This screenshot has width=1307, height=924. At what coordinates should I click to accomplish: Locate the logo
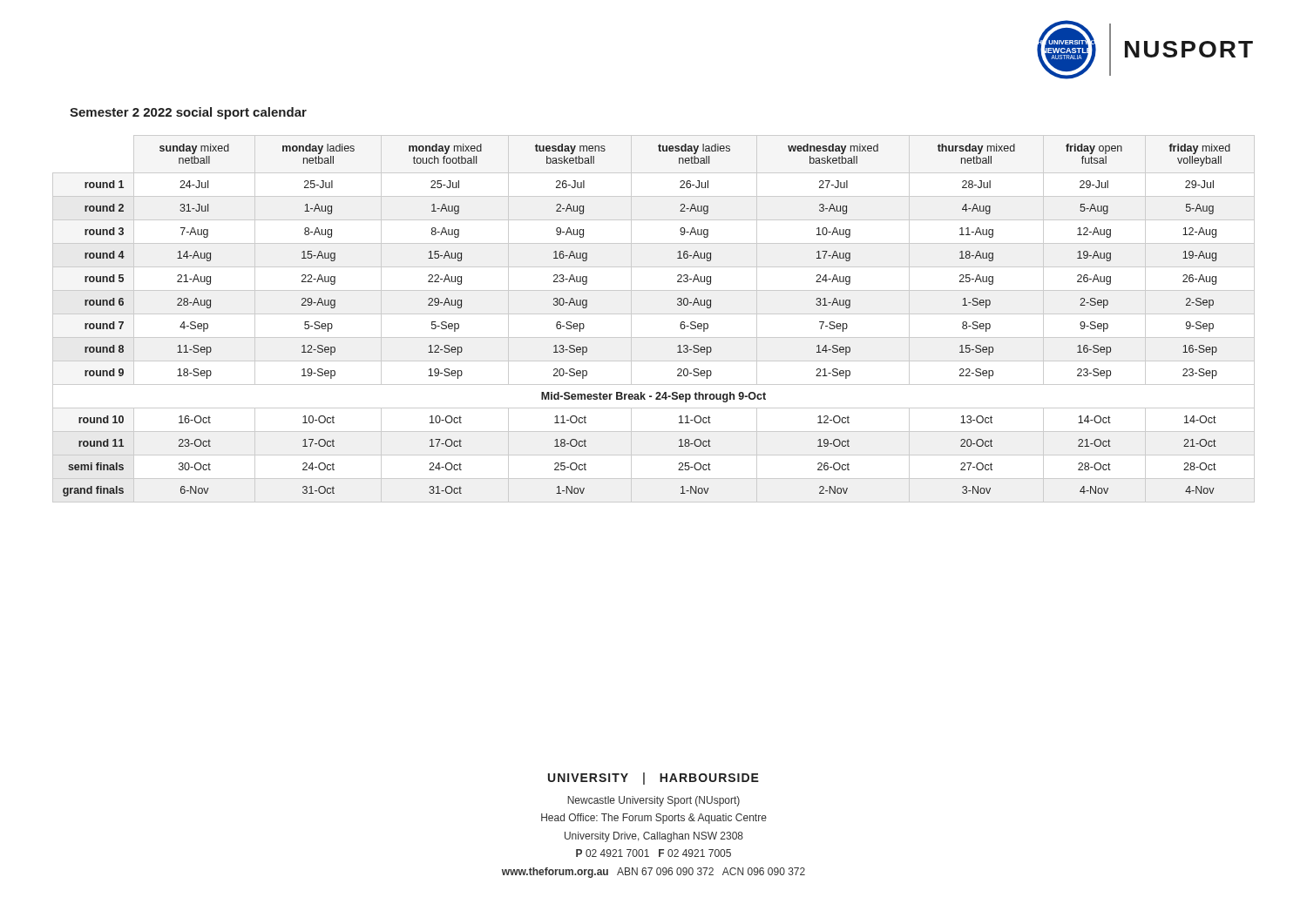pyautogui.click(x=1145, y=50)
